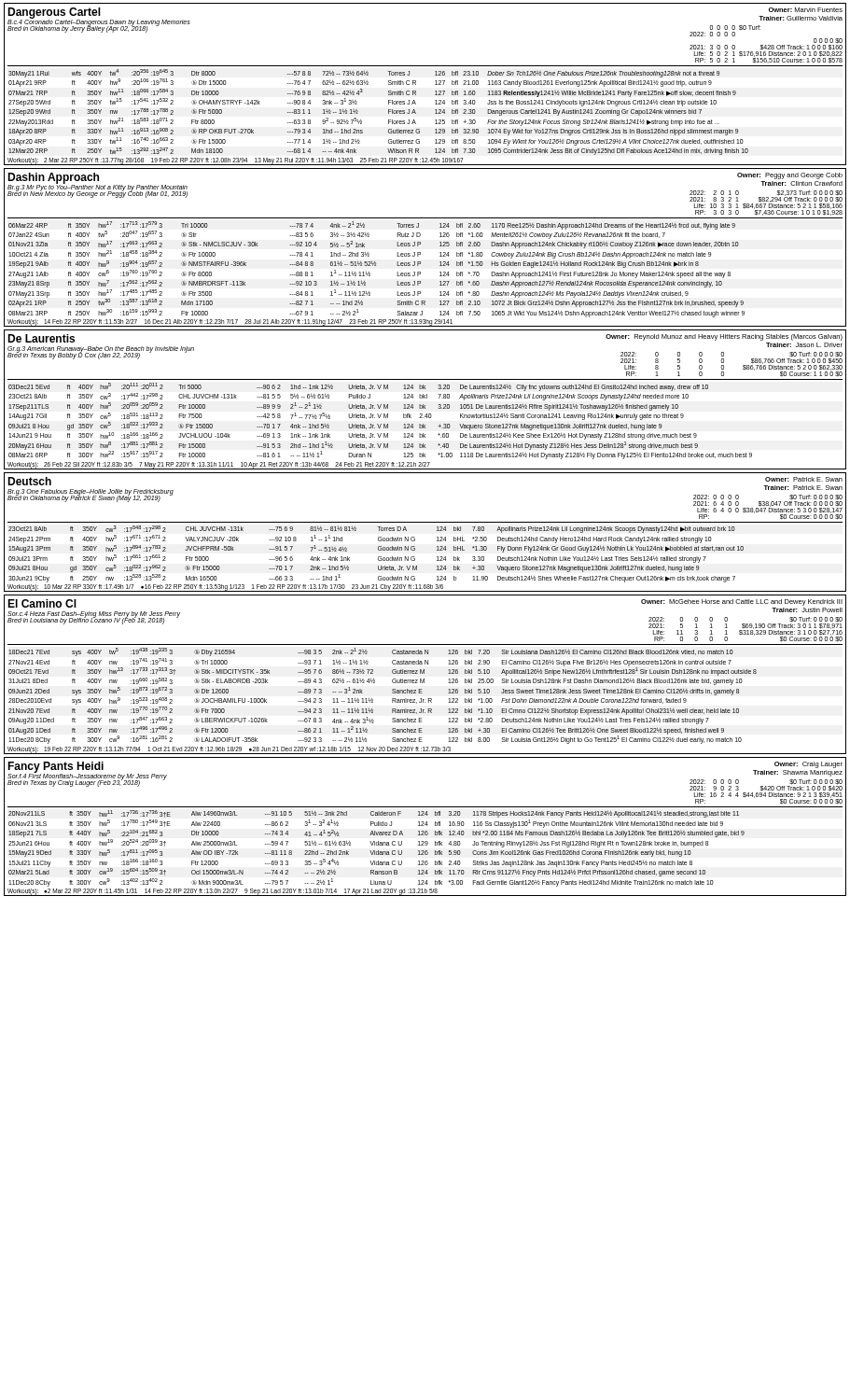Click the passage that begins "Gr.g.3 American Runaway–Babe"
850x1400 pixels.
[x=101, y=349]
